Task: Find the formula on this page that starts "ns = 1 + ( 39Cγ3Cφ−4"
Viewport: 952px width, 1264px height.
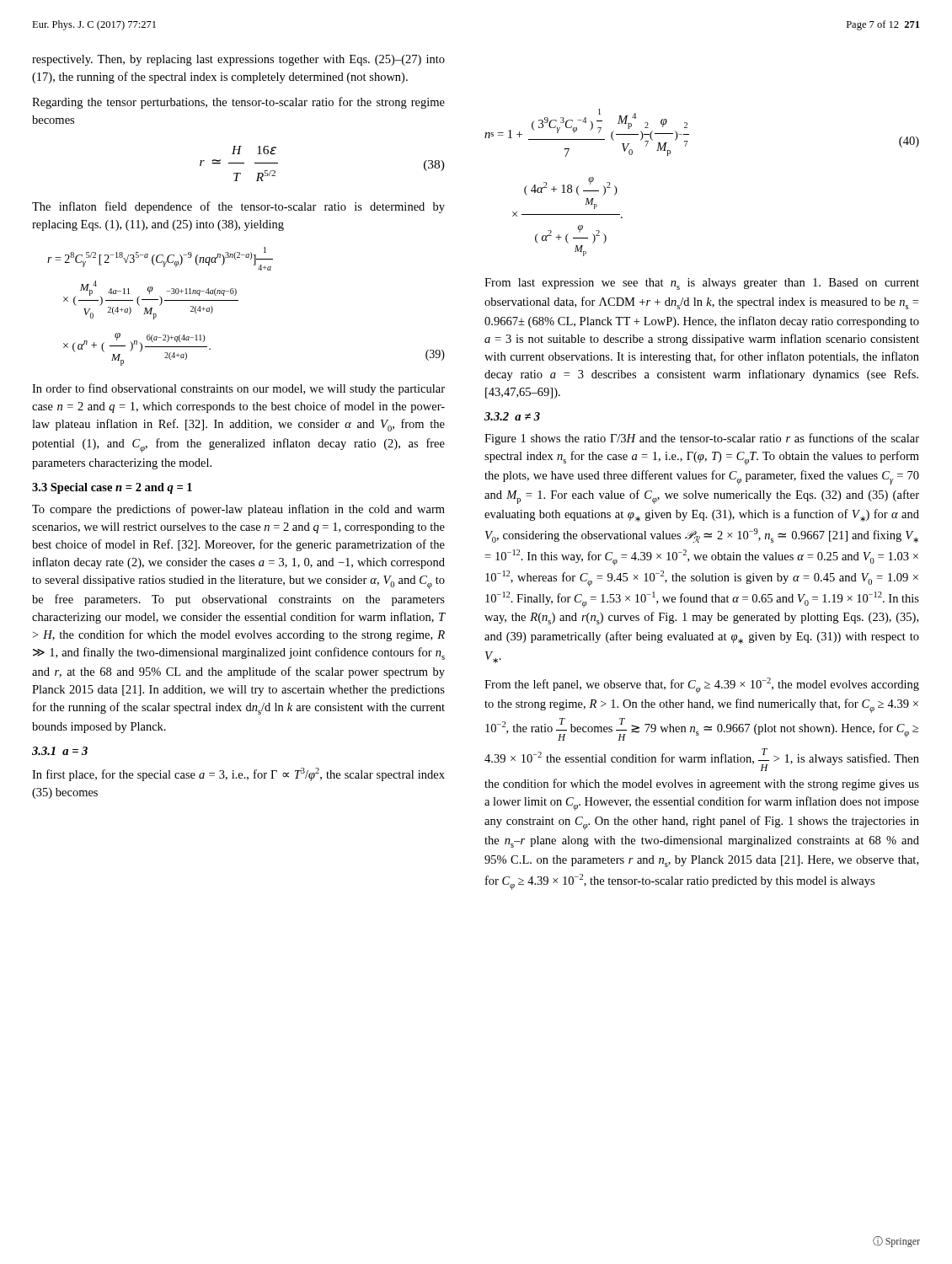Action: pyautogui.click(x=567, y=128)
